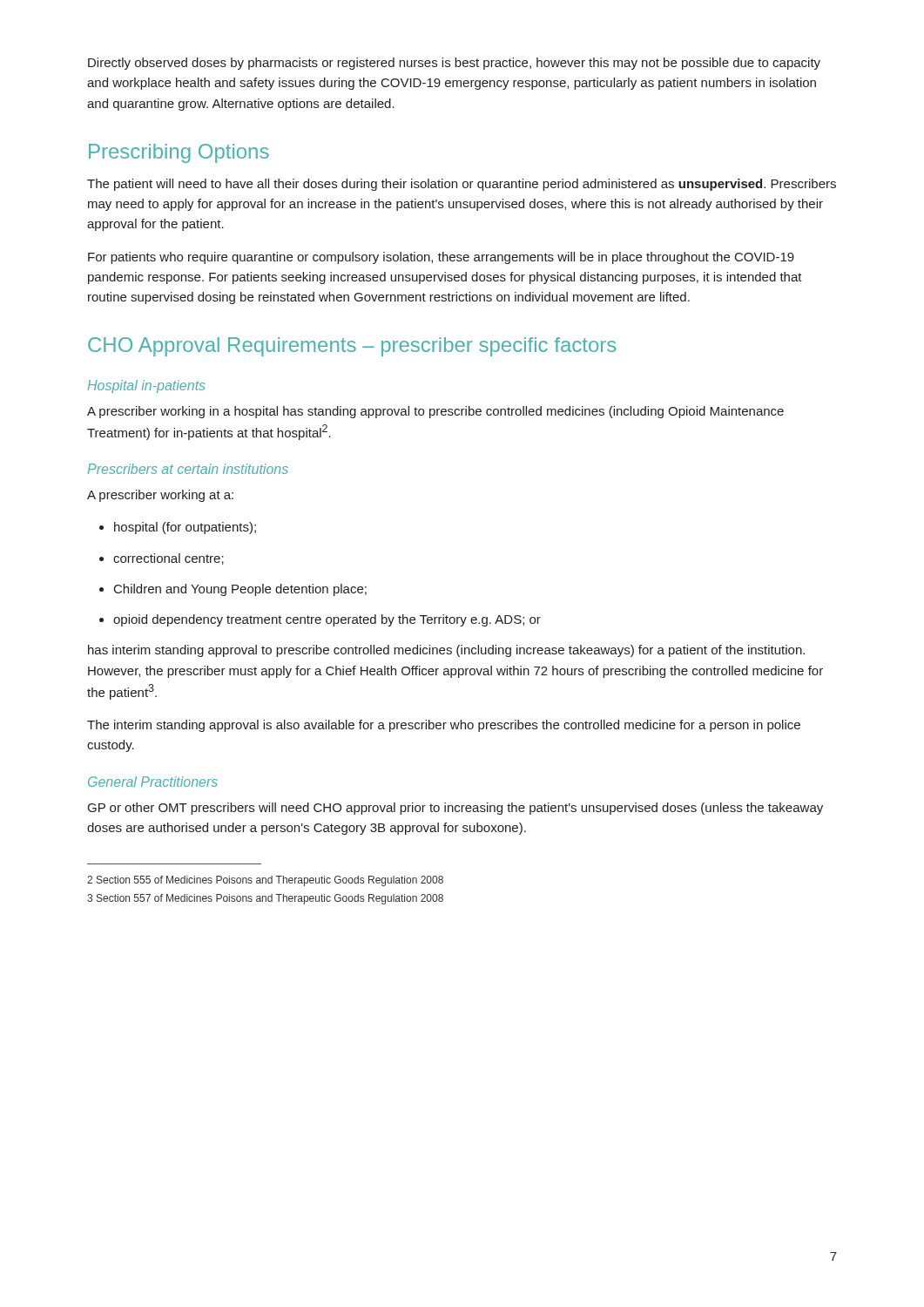Navigate to the passage starting "Prescribing Options"
The height and width of the screenshot is (1307, 924).
point(179,153)
